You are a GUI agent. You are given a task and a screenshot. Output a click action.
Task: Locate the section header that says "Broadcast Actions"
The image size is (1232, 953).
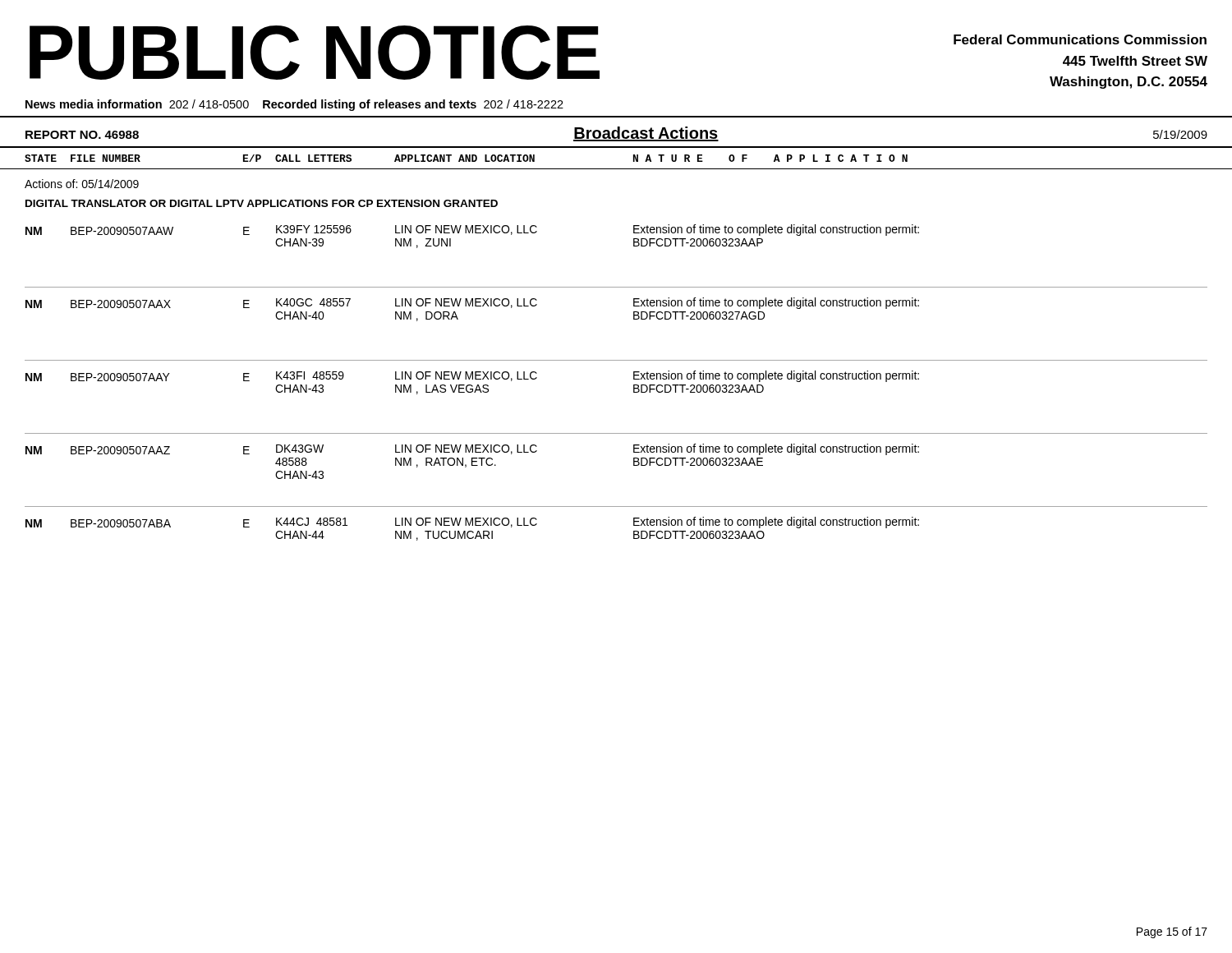pos(646,133)
